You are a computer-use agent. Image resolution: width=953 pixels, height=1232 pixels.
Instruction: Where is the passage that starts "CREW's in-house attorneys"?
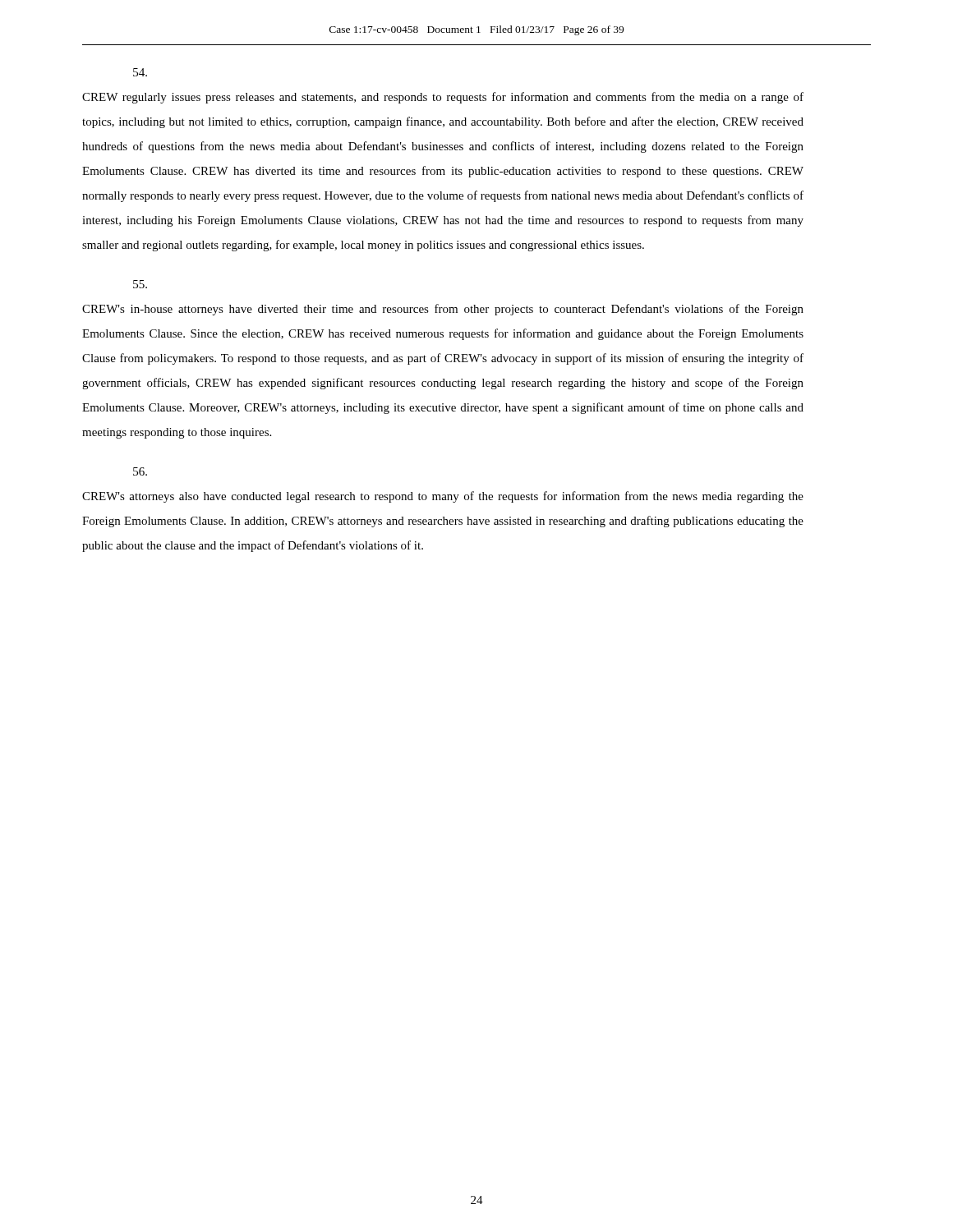pyautogui.click(x=476, y=358)
